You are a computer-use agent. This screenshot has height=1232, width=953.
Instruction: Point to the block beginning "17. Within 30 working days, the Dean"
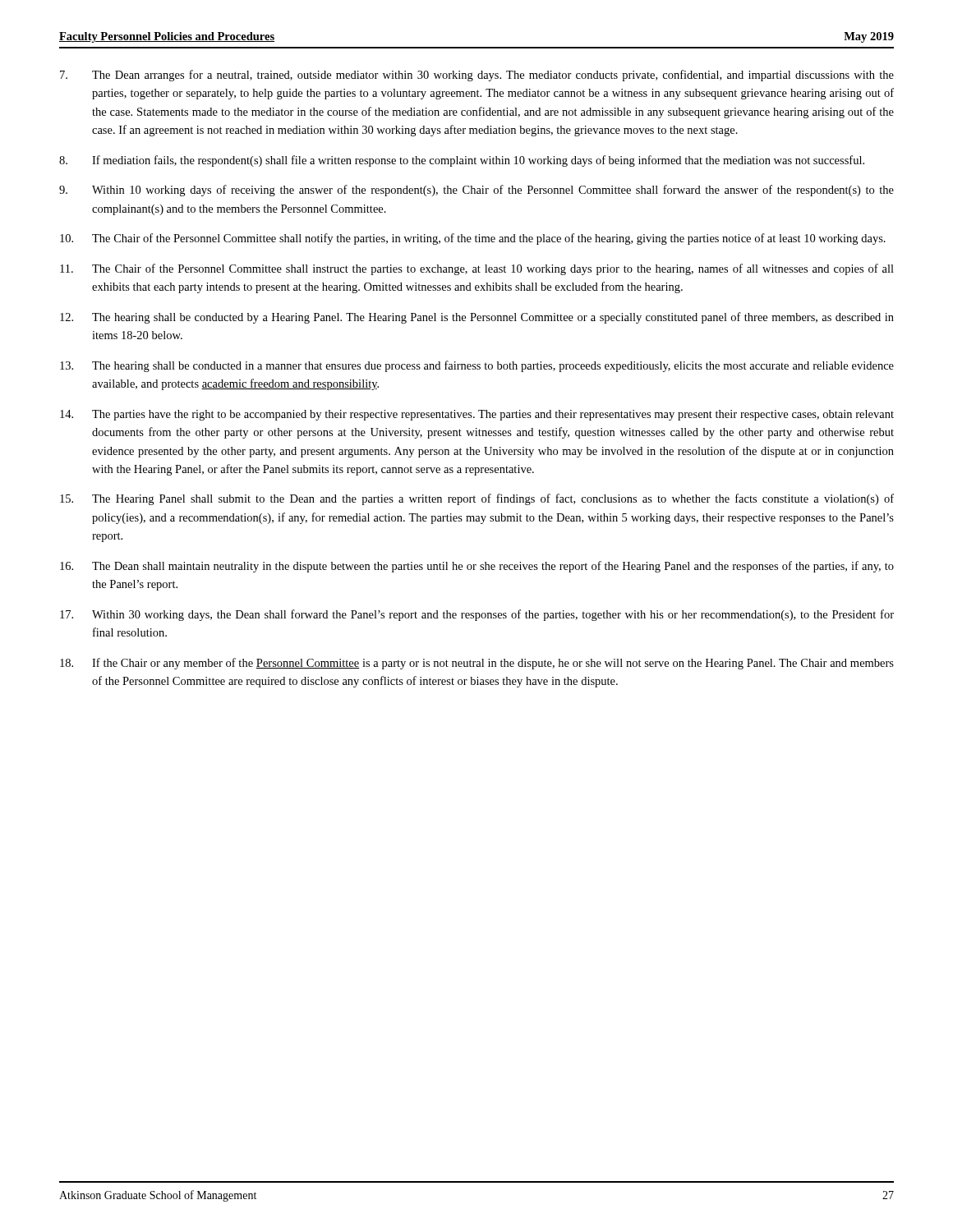(x=476, y=624)
